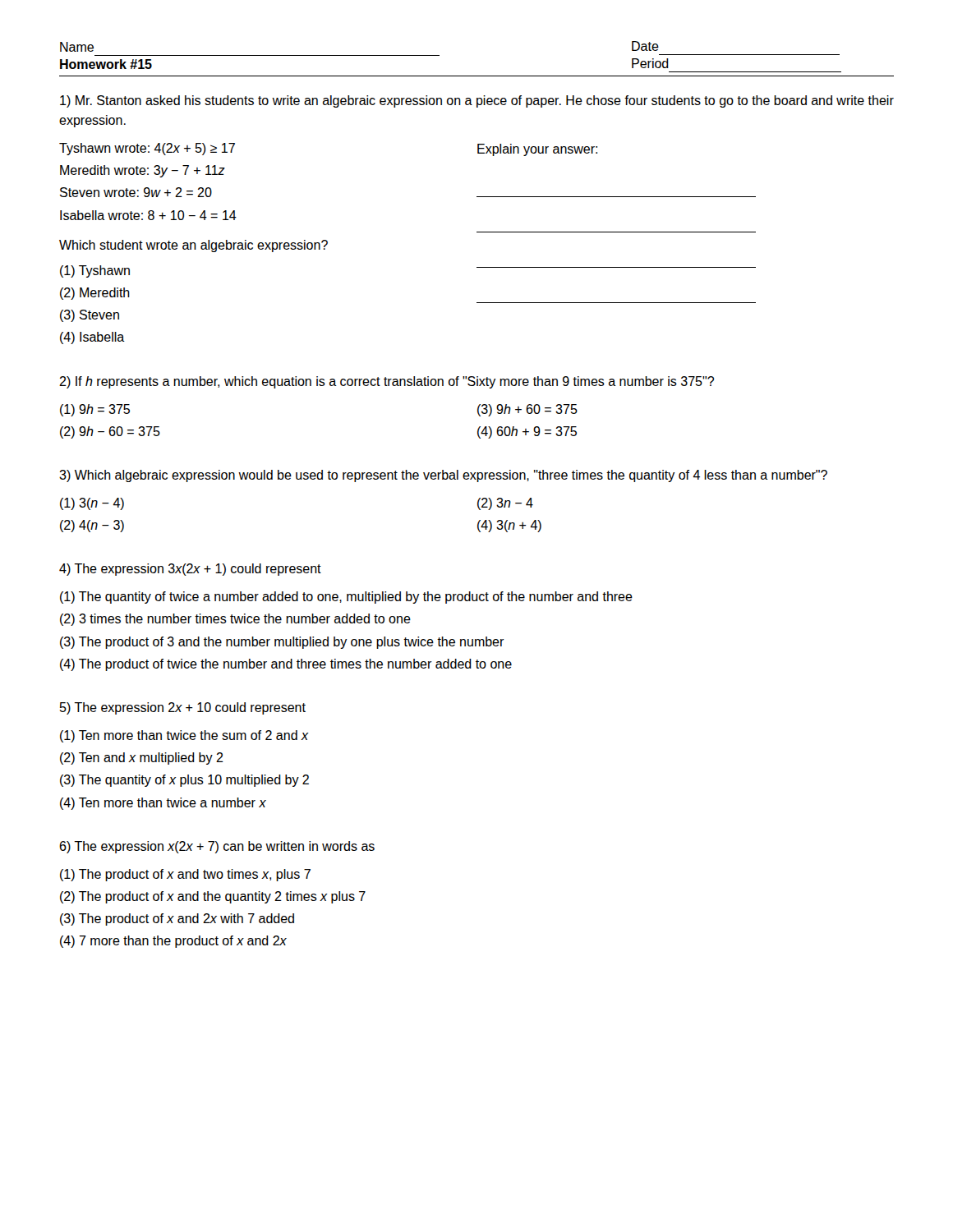Click on the passage starting "(4) 7 more than"
953x1232 pixels.
click(173, 941)
